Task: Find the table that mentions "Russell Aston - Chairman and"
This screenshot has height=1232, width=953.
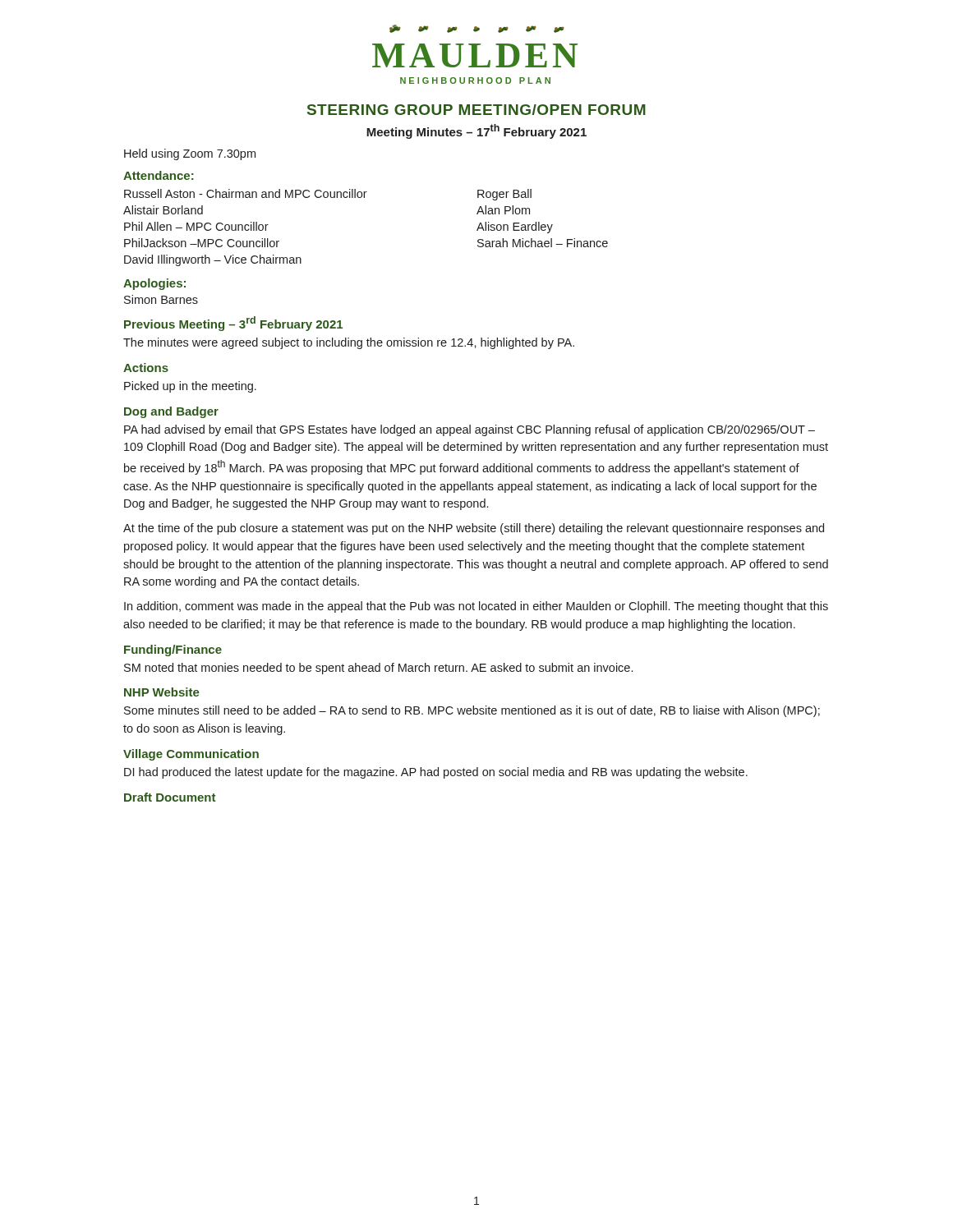Action: 476,227
